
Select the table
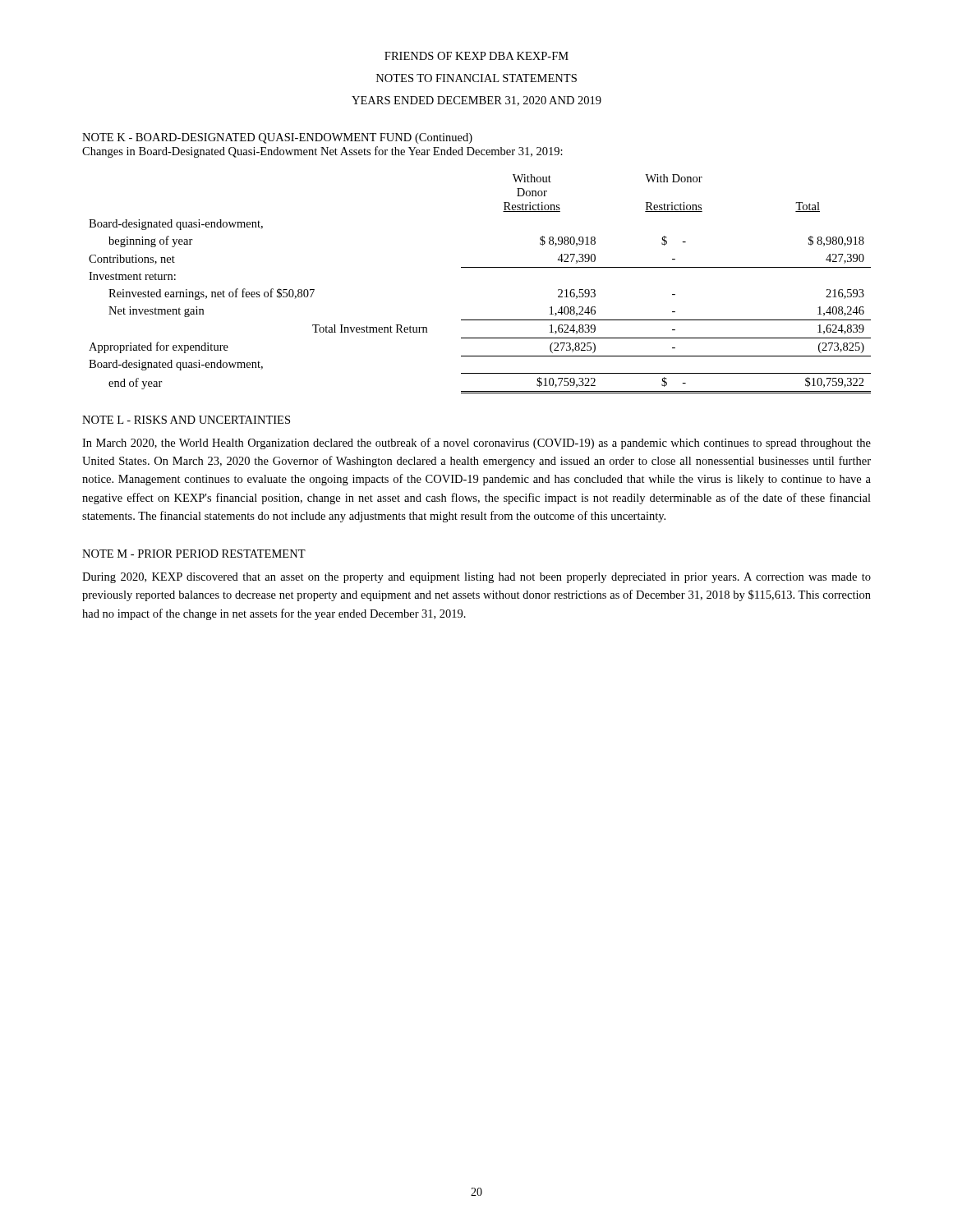pyautogui.click(x=476, y=282)
